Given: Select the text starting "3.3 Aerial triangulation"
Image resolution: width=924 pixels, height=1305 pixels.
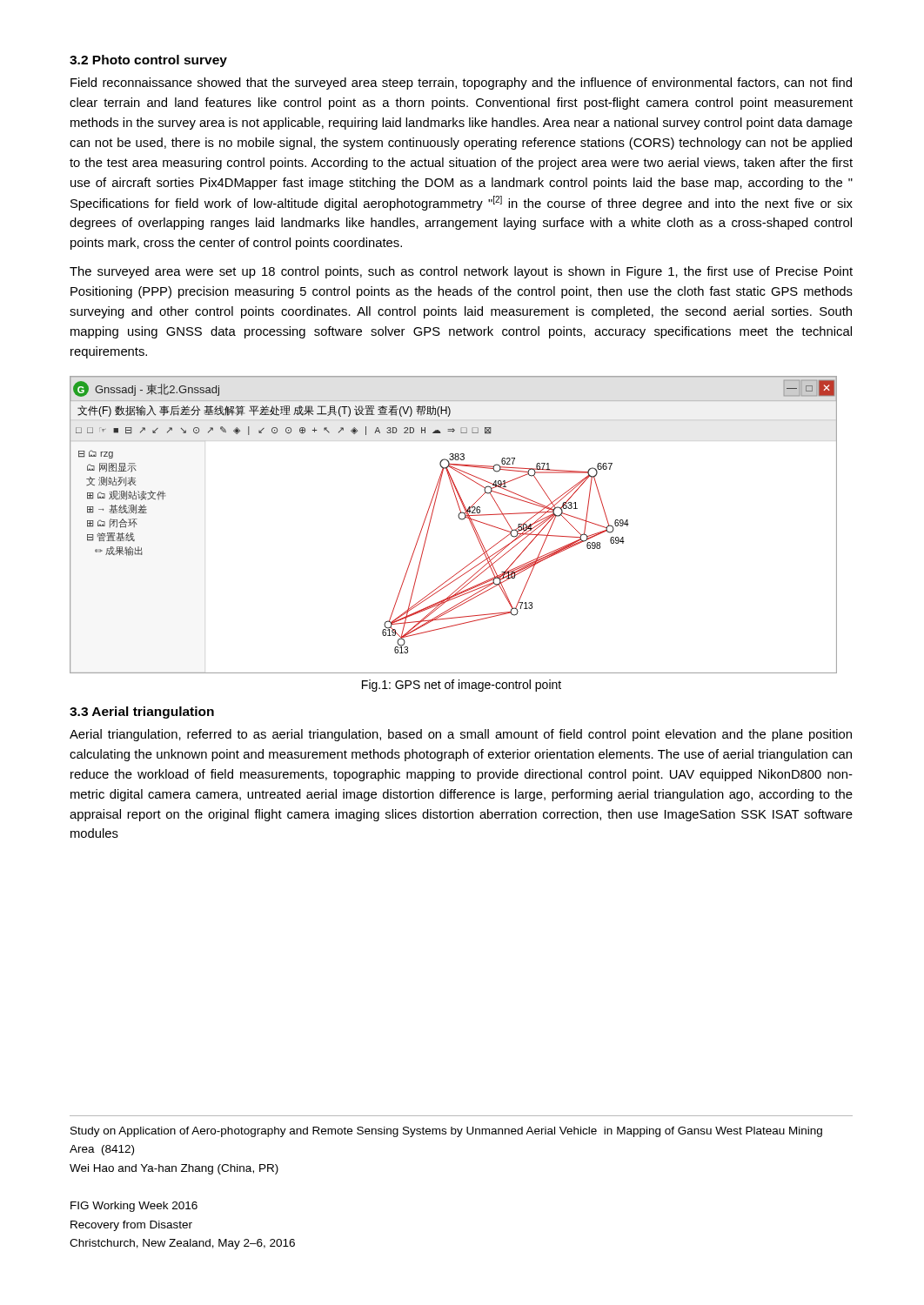Looking at the screenshot, I should 142,711.
